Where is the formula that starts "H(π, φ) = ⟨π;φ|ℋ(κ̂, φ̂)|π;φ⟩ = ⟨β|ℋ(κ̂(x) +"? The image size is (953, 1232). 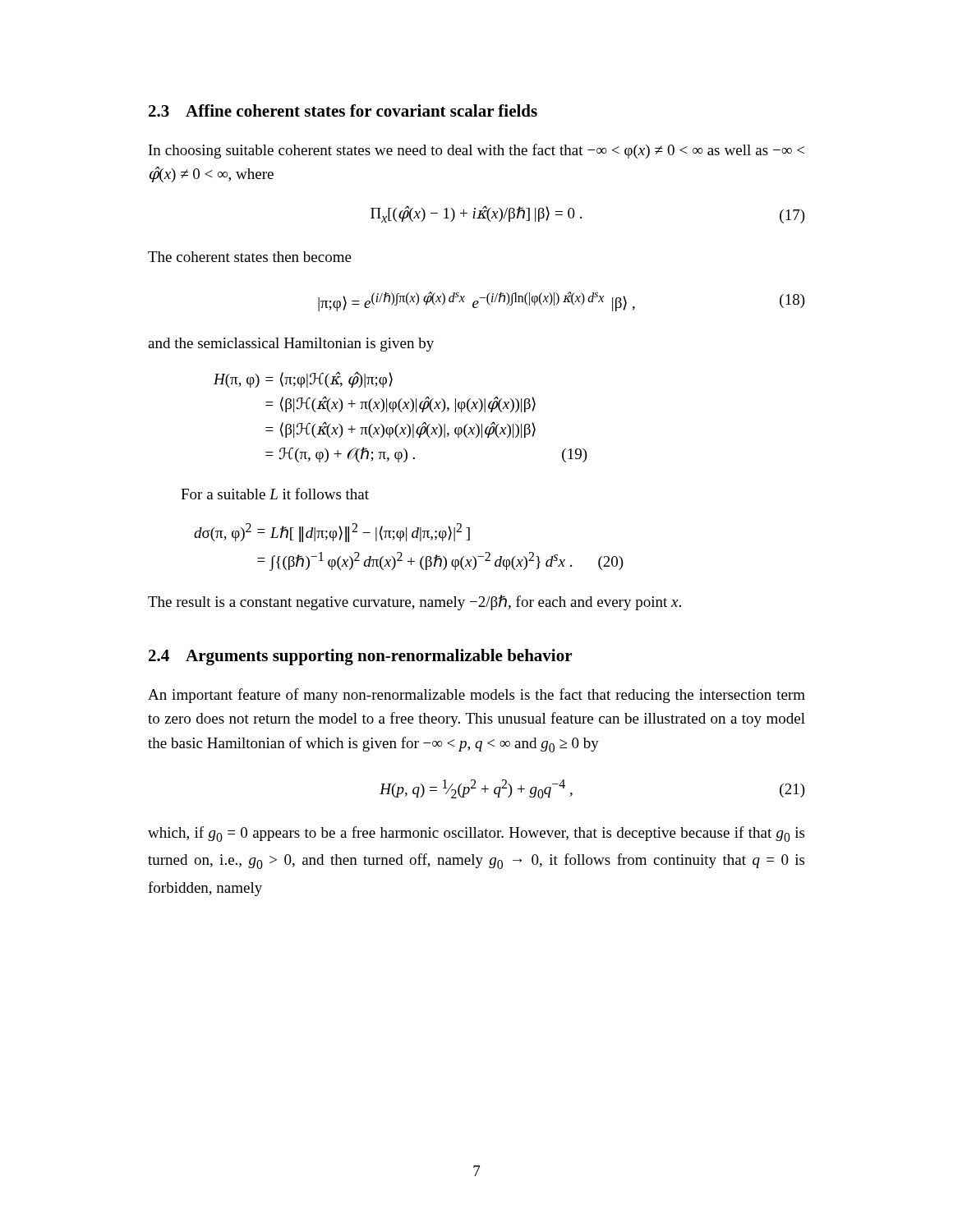(x=400, y=417)
